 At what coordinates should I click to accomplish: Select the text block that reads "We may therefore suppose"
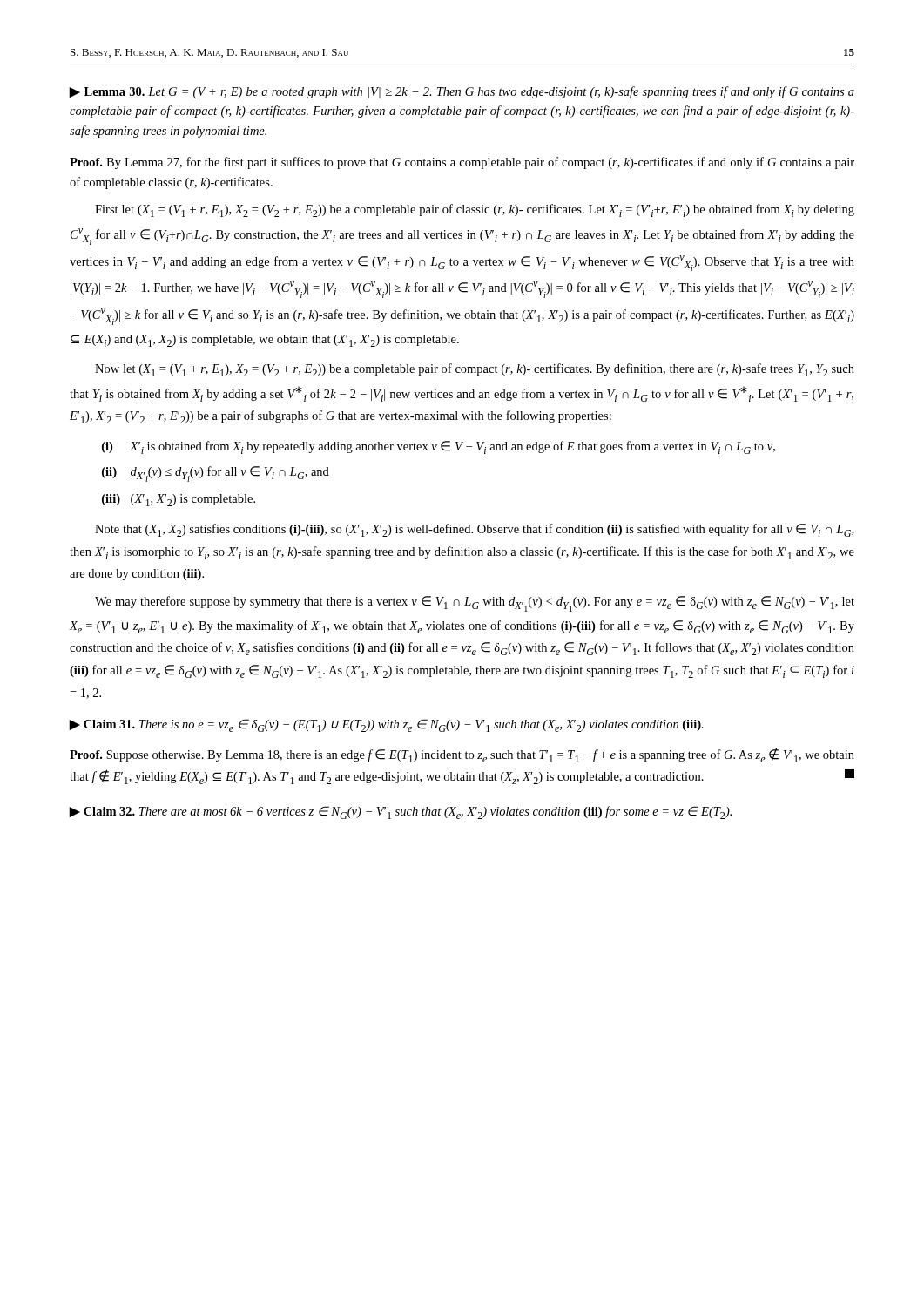462,647
